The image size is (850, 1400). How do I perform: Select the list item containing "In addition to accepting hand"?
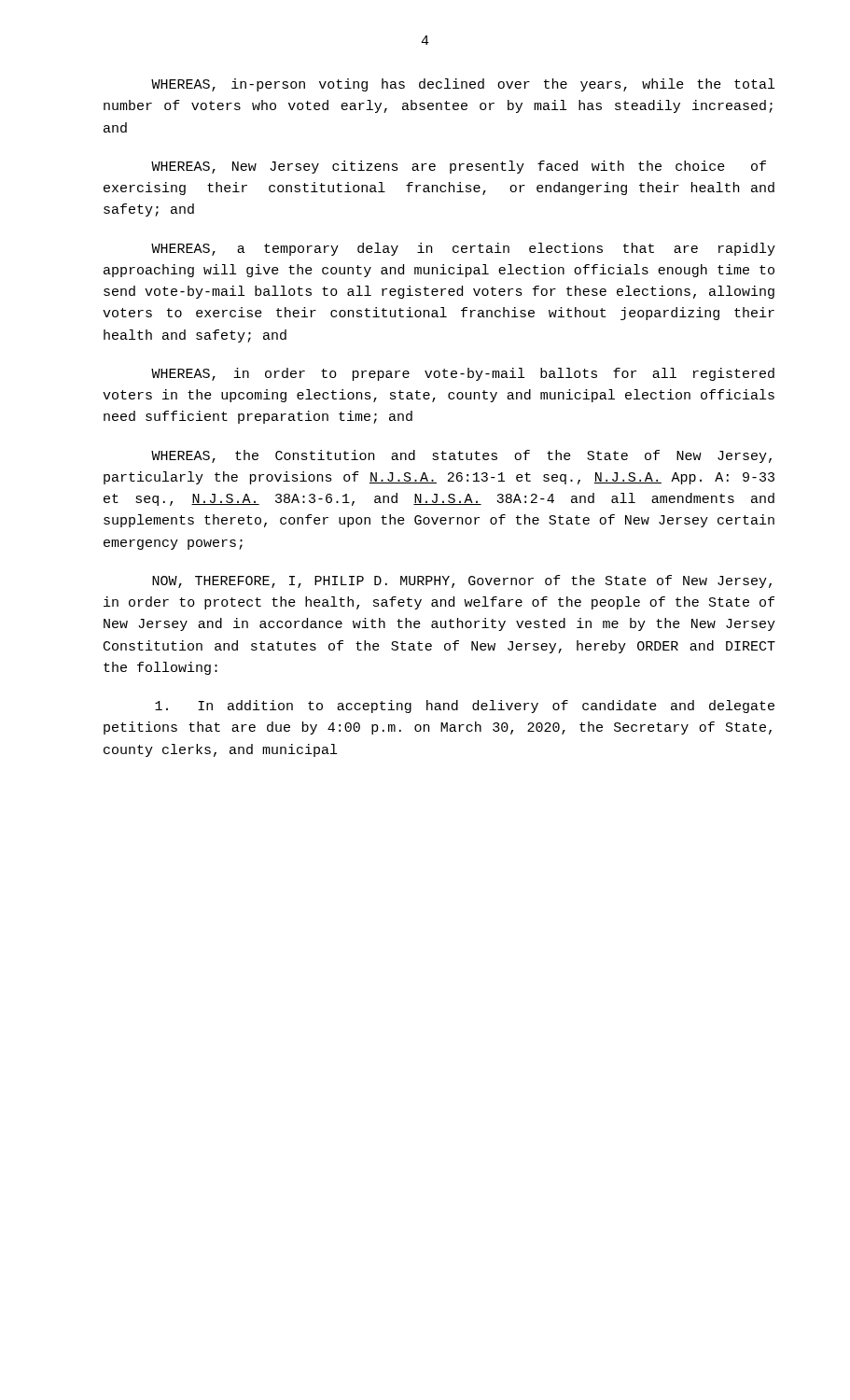439,729
